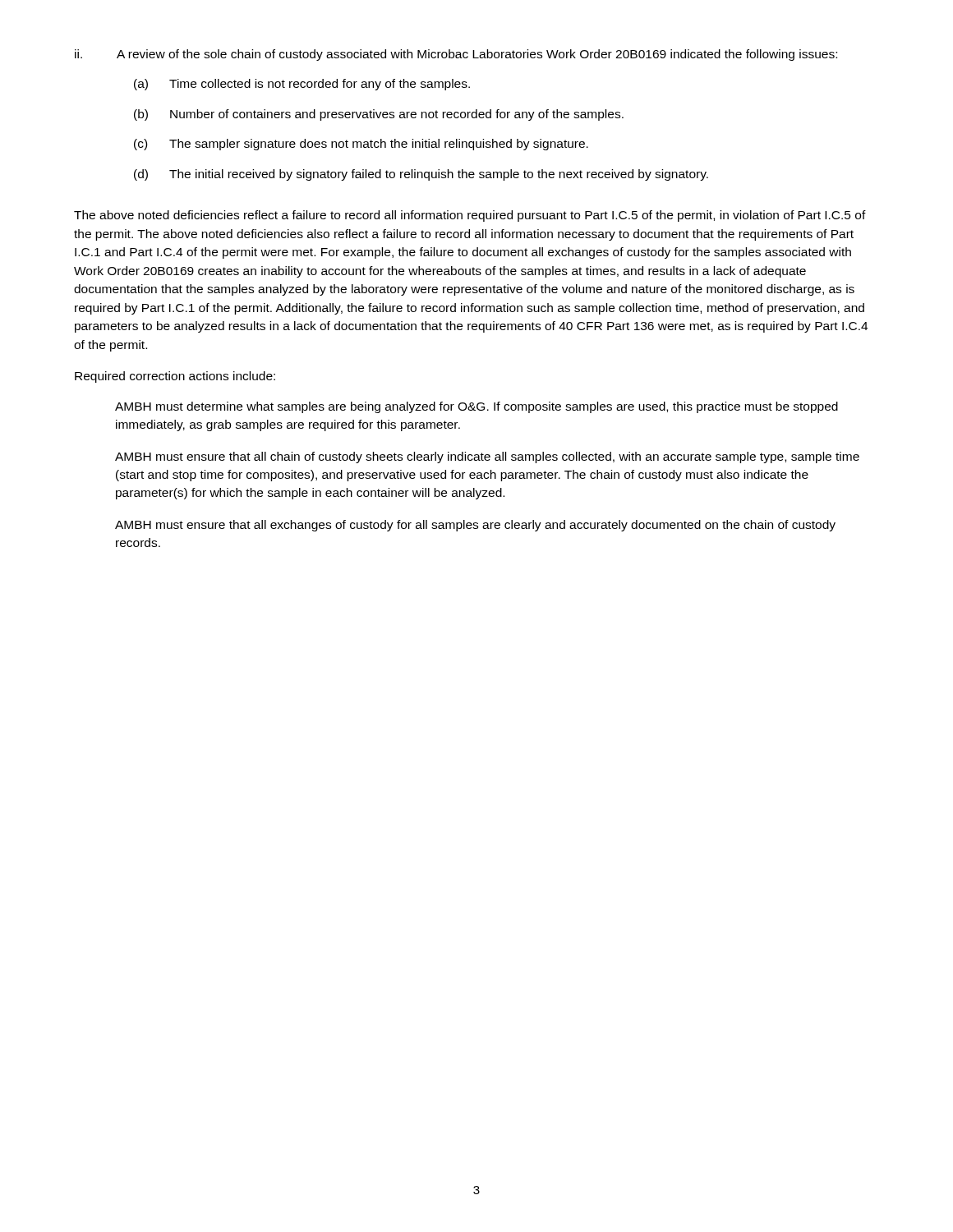The height and width of the screenshot is (1232, 953).
Task: Locate the text block that reads "The above noted deficiencies"
Action: pos(471,280)
